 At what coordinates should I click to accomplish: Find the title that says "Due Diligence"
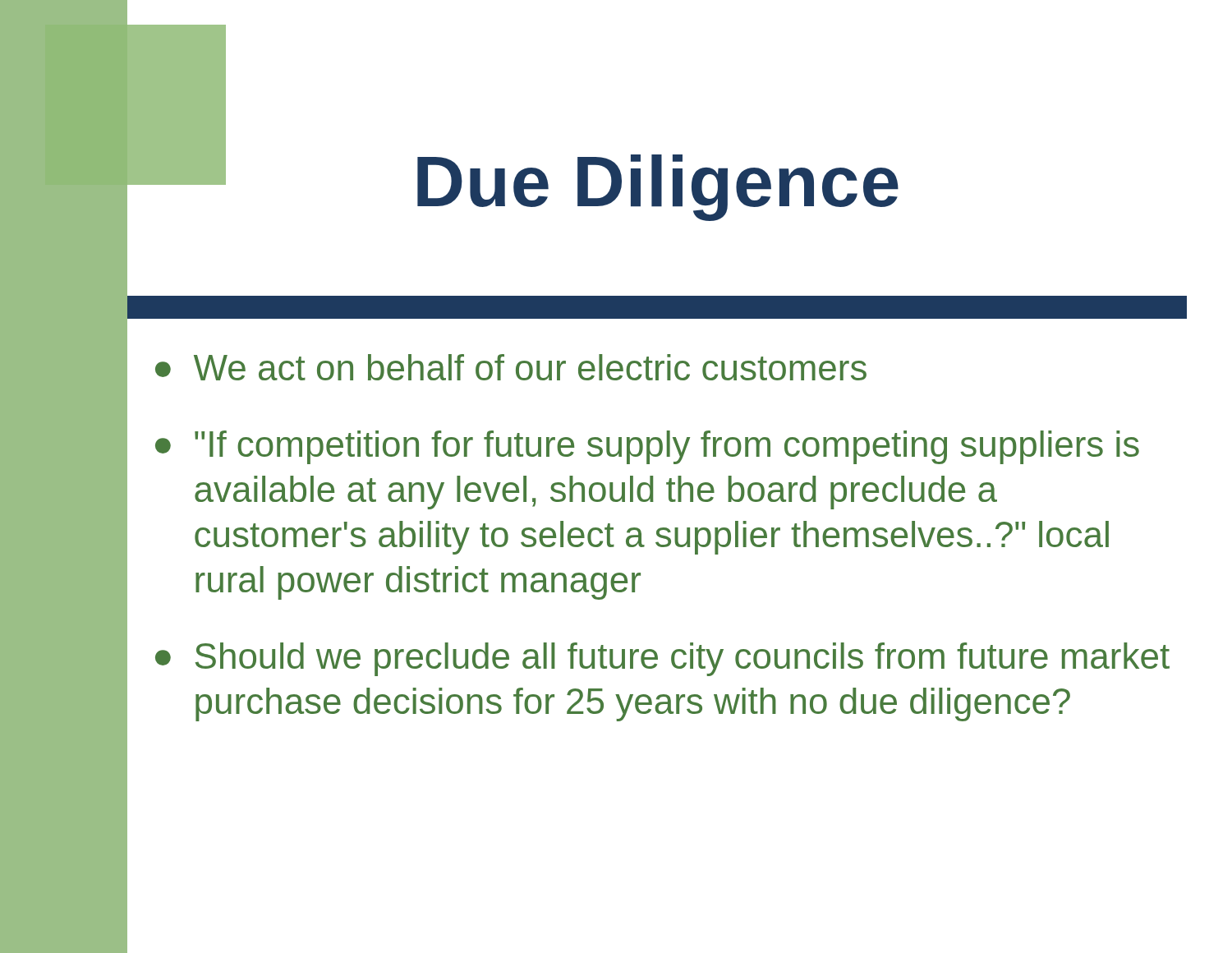[657, 182]
